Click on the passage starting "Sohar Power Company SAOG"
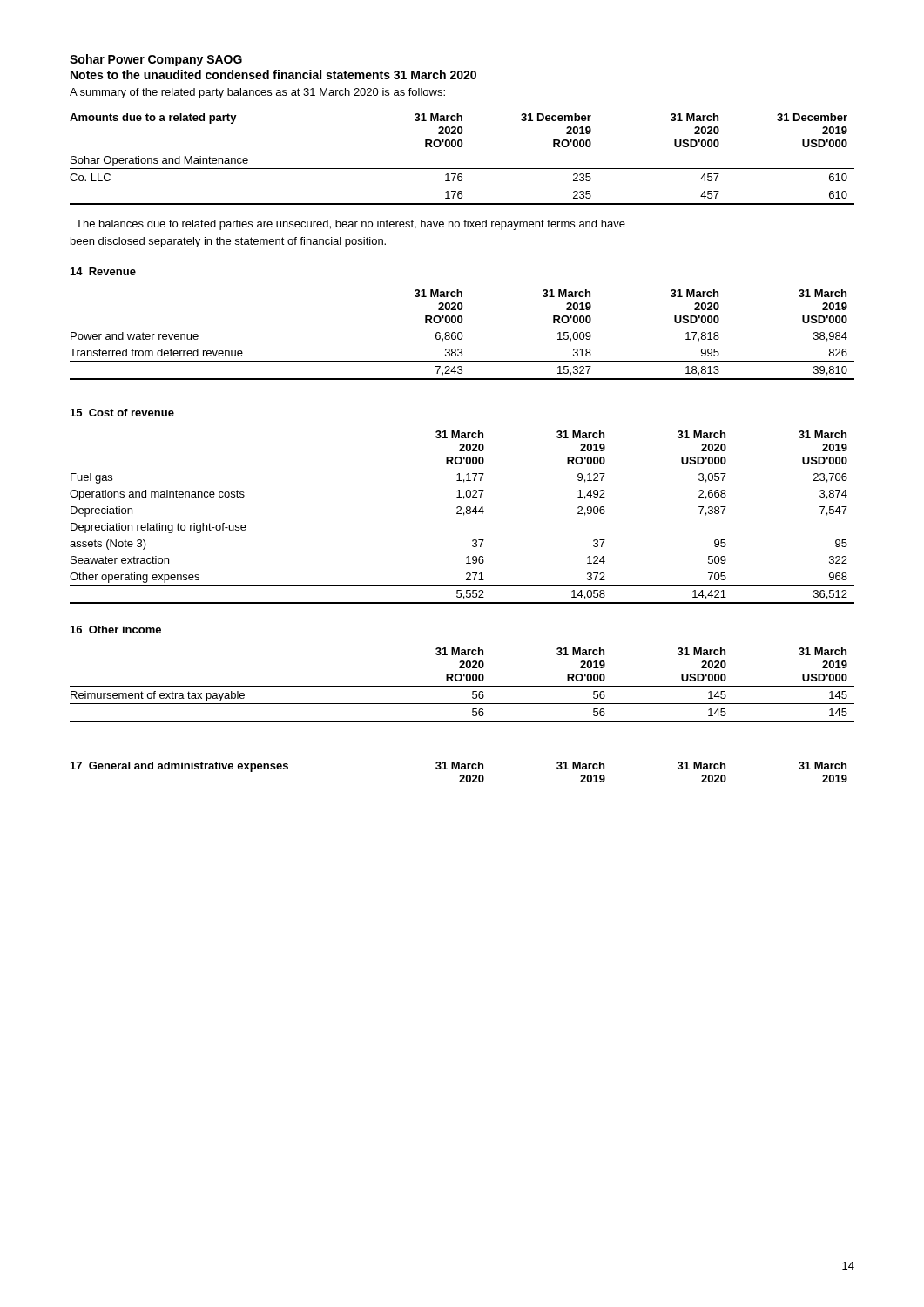This screenshot has width=924, height=1307. (x=156, y=59)
